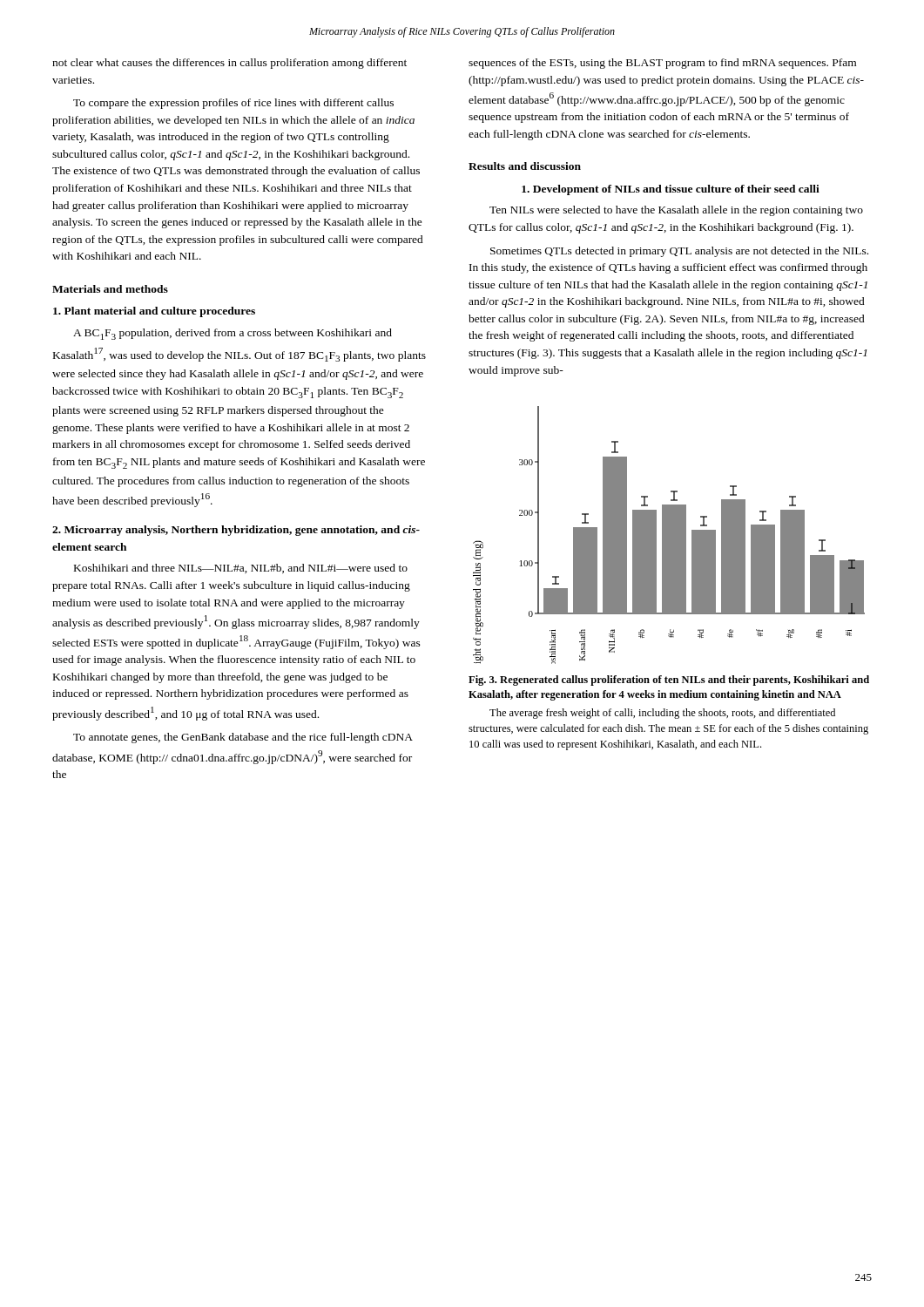Locate the region starting "To compare the expression"
The width and height of the screenshot is (924, 1307).
point(238,179)
